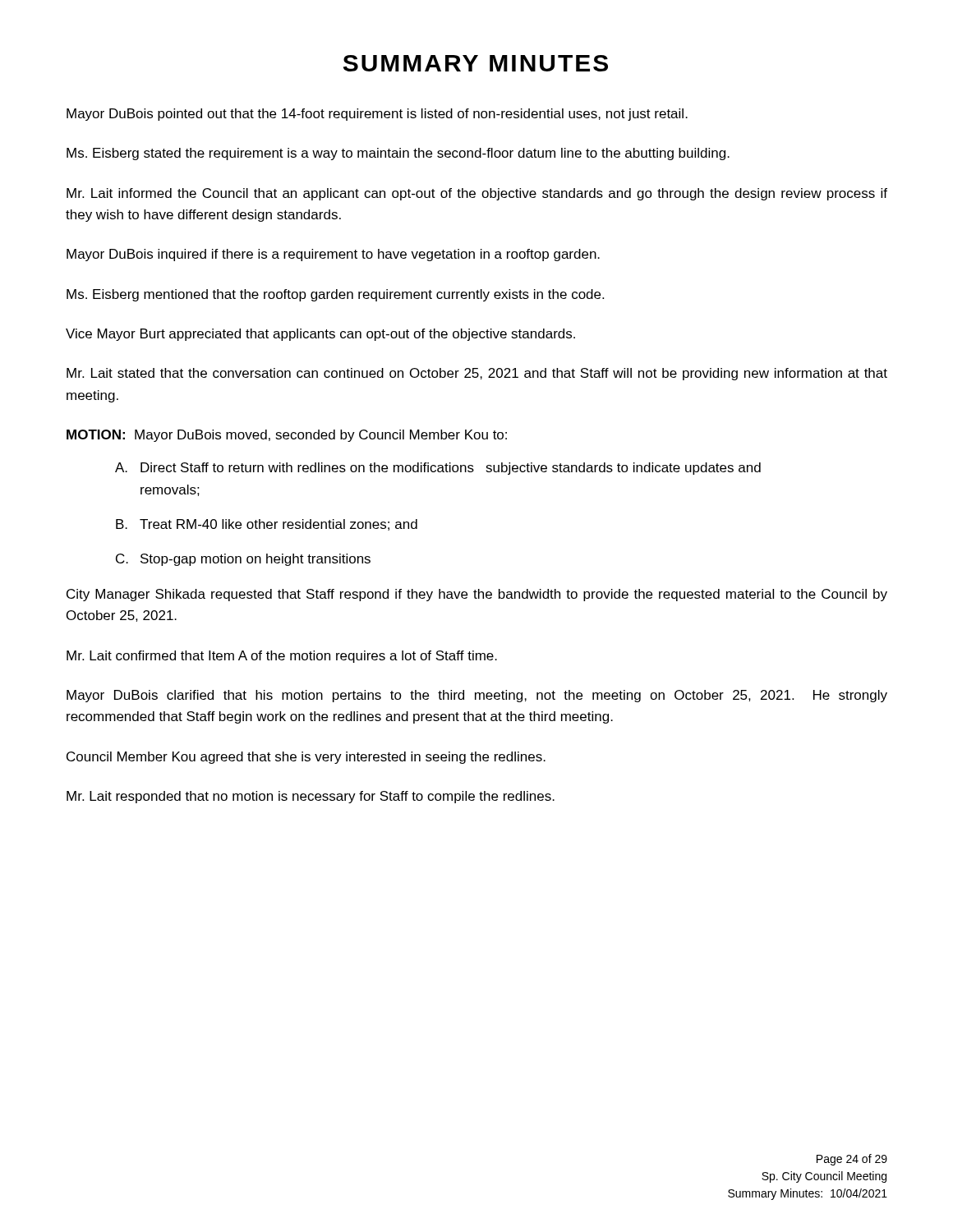Find the block starting "Mayor DuBois clarified that his motion"

click(476, 706)
